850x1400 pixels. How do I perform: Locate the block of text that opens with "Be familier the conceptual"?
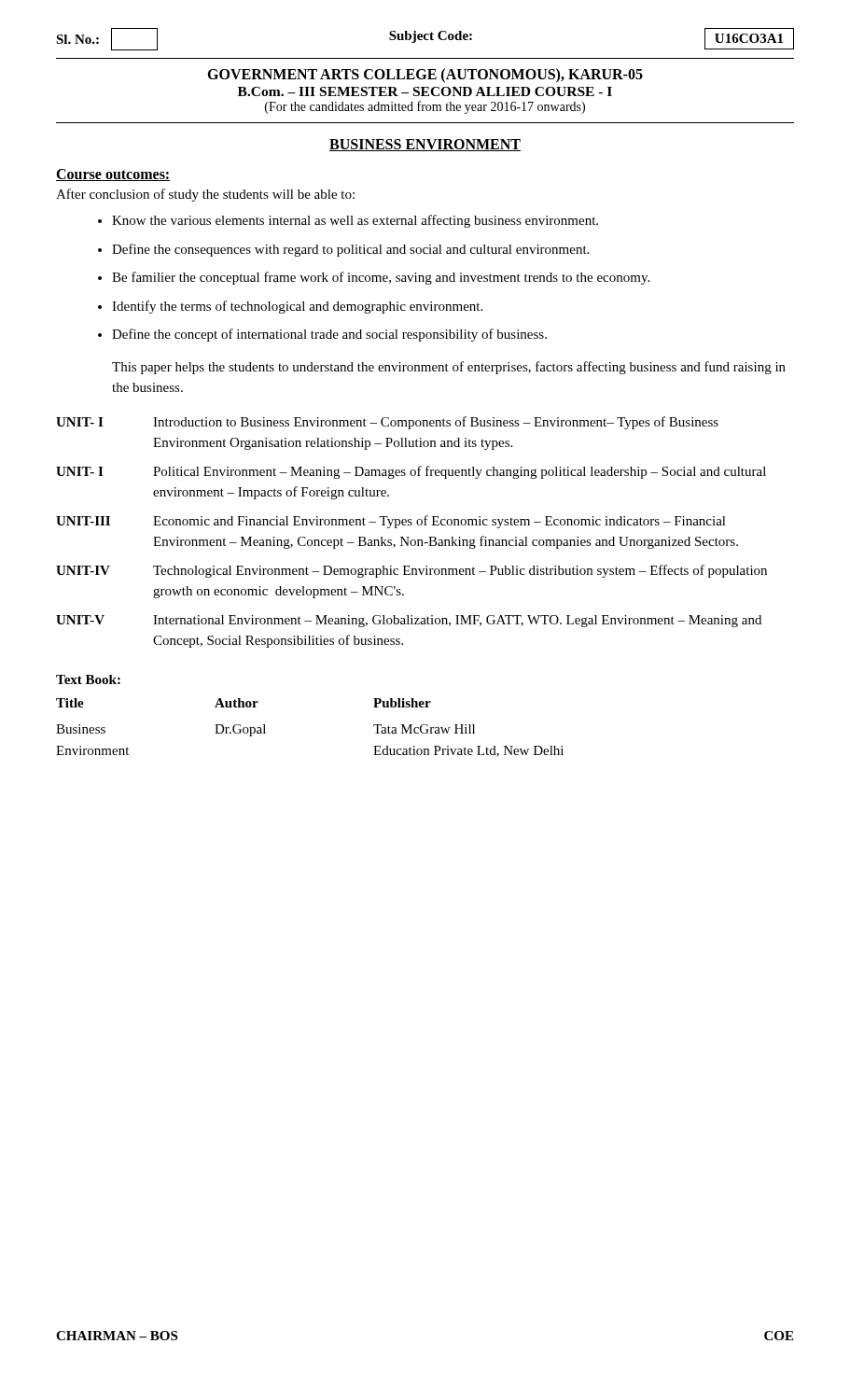coord(381,277)
